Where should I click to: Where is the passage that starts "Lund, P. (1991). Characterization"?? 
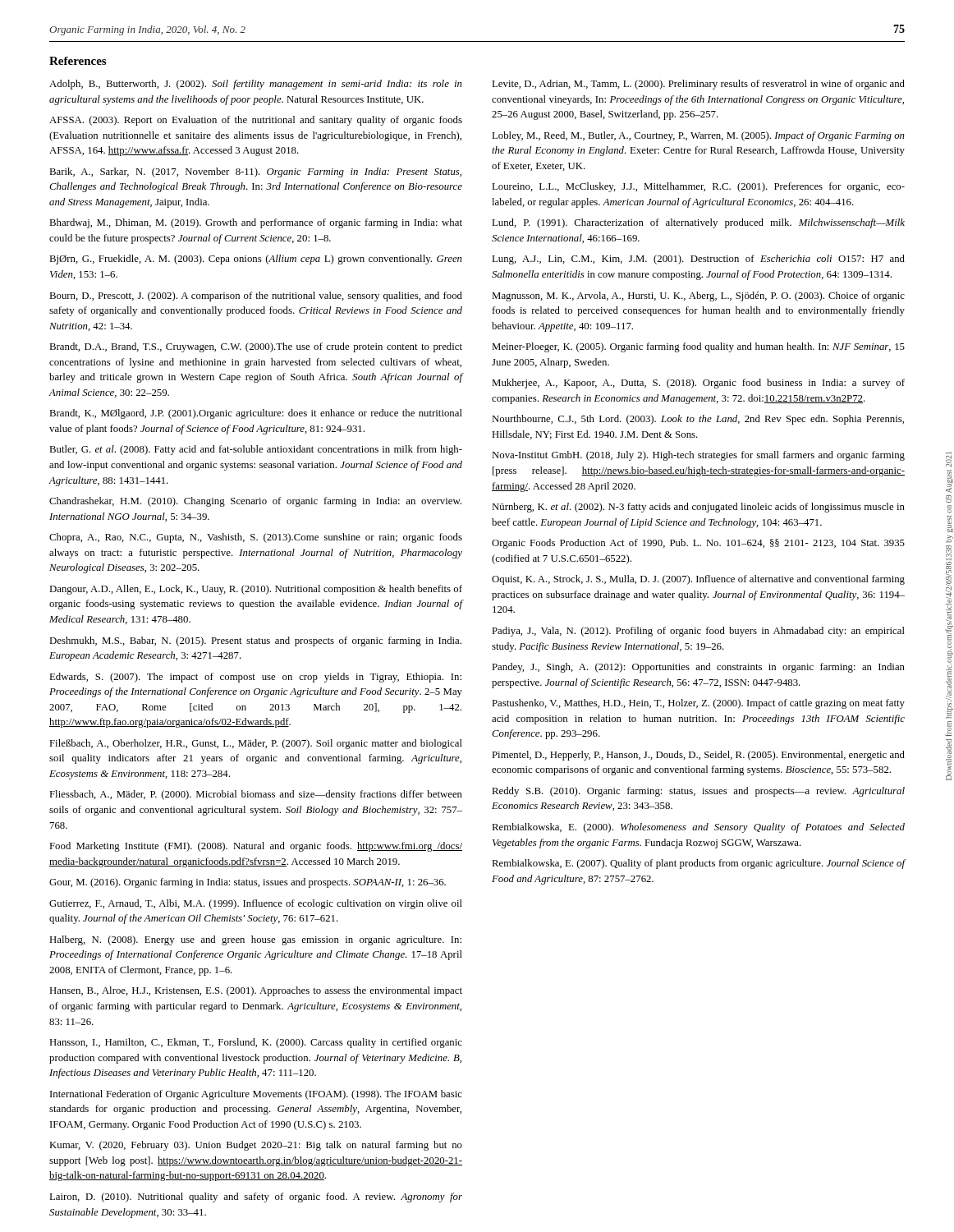[698, 230]
